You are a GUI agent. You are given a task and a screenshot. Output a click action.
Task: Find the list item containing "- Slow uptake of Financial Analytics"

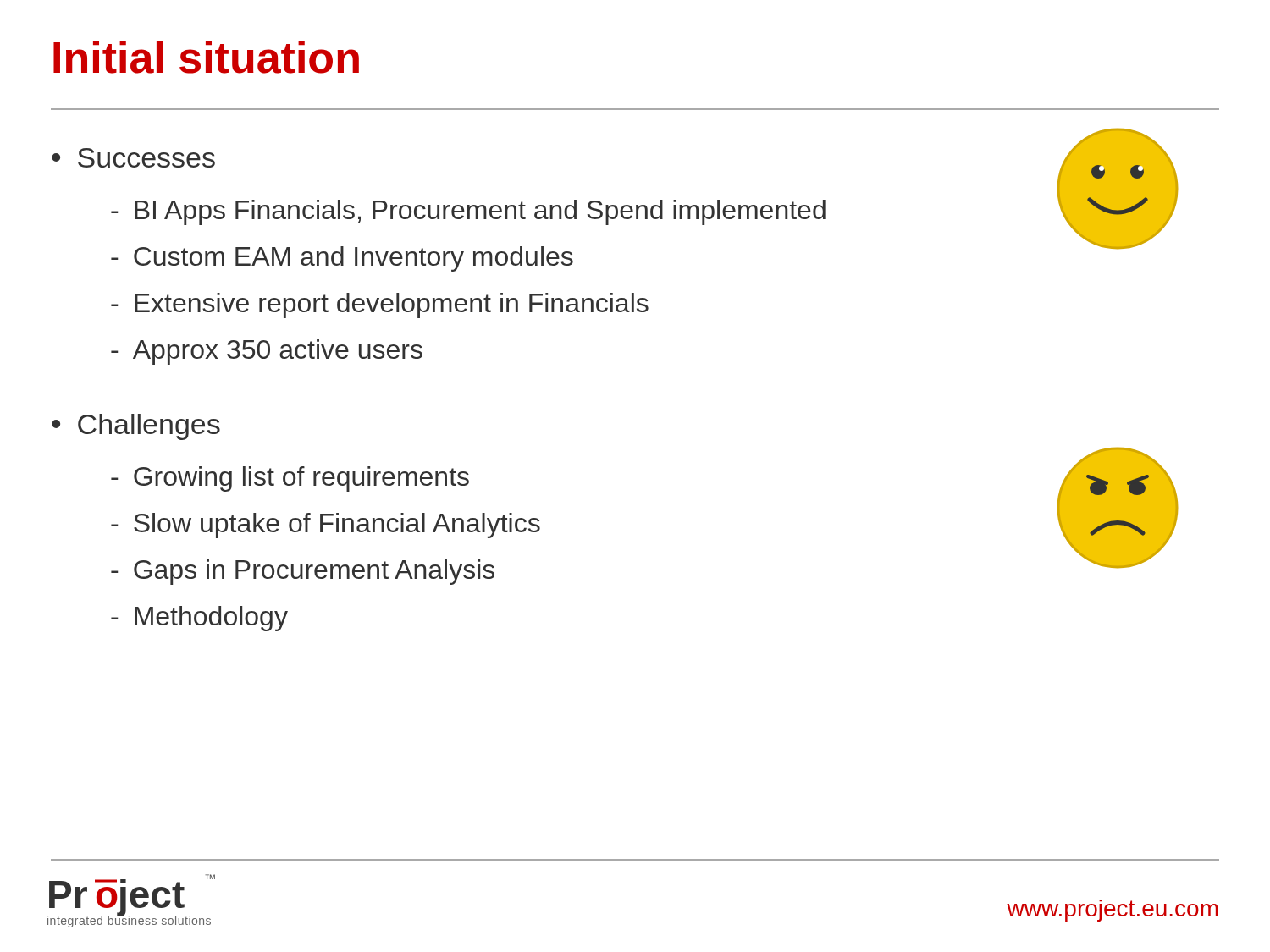point(325,523)
